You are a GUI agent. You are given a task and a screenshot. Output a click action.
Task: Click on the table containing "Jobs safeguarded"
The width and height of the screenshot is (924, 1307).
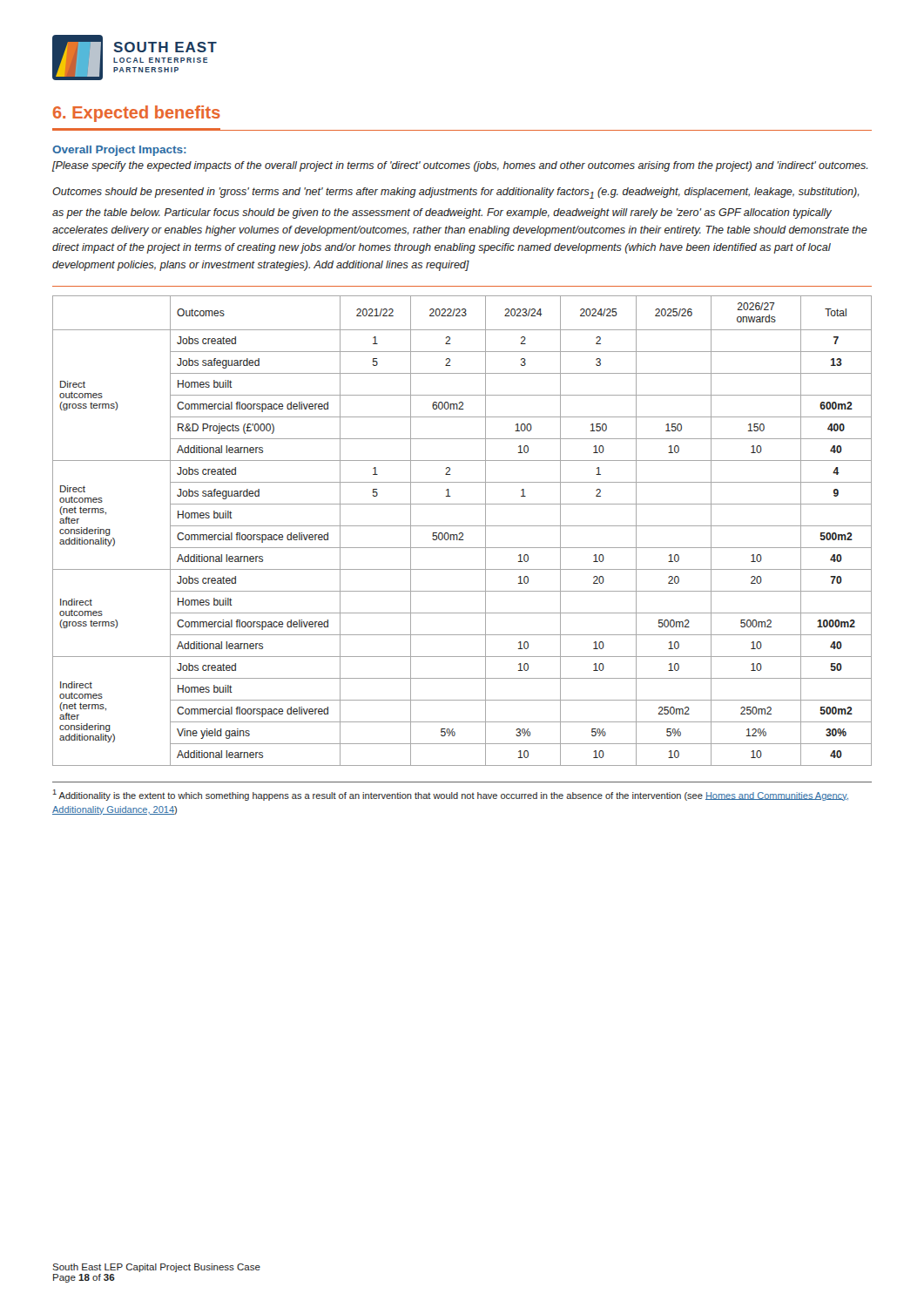coord(462,530)
